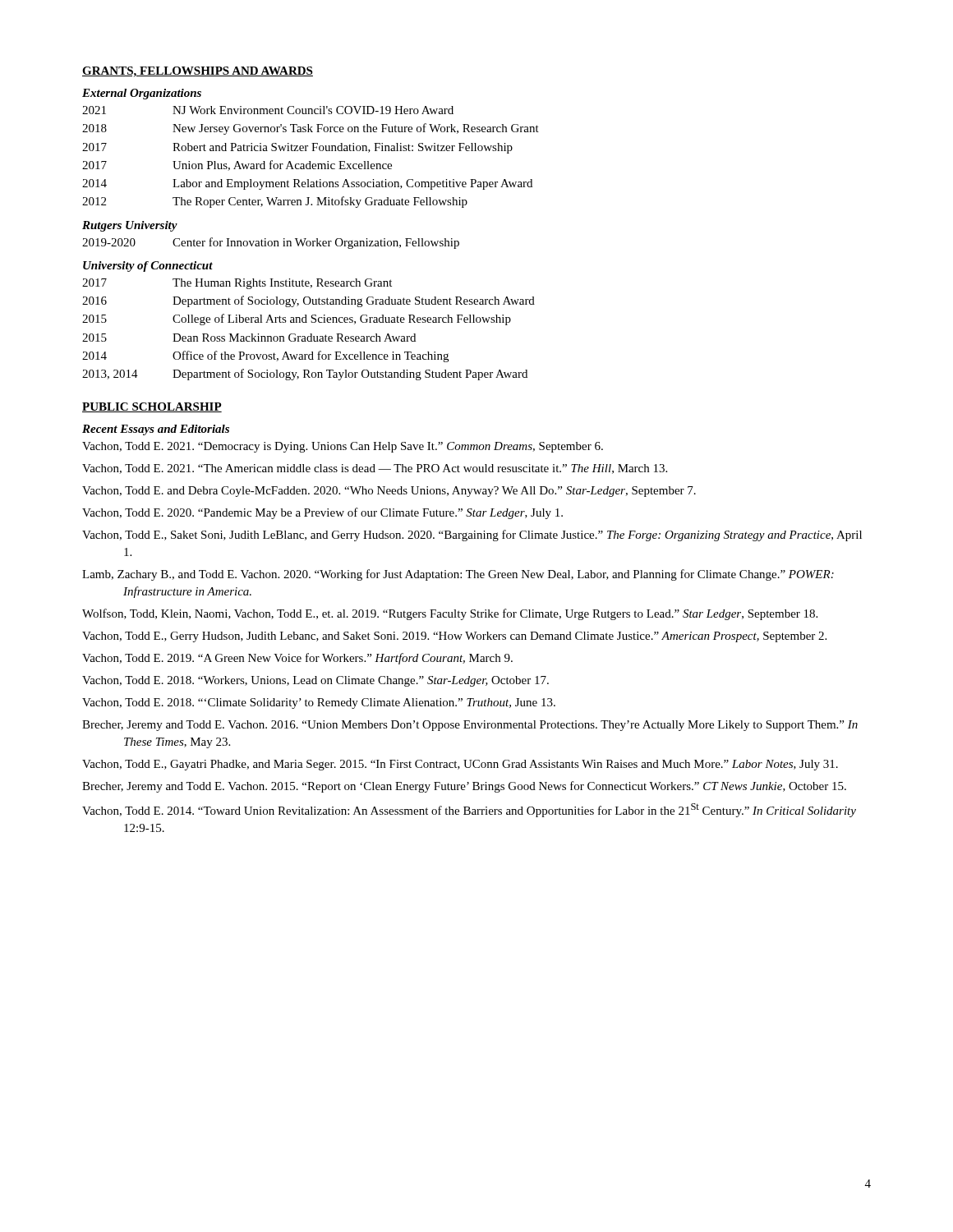Select the text starting "2017 Robert and Patricia Switzer"
Viewport: 953px width, 1232px height.
(476, 147)
